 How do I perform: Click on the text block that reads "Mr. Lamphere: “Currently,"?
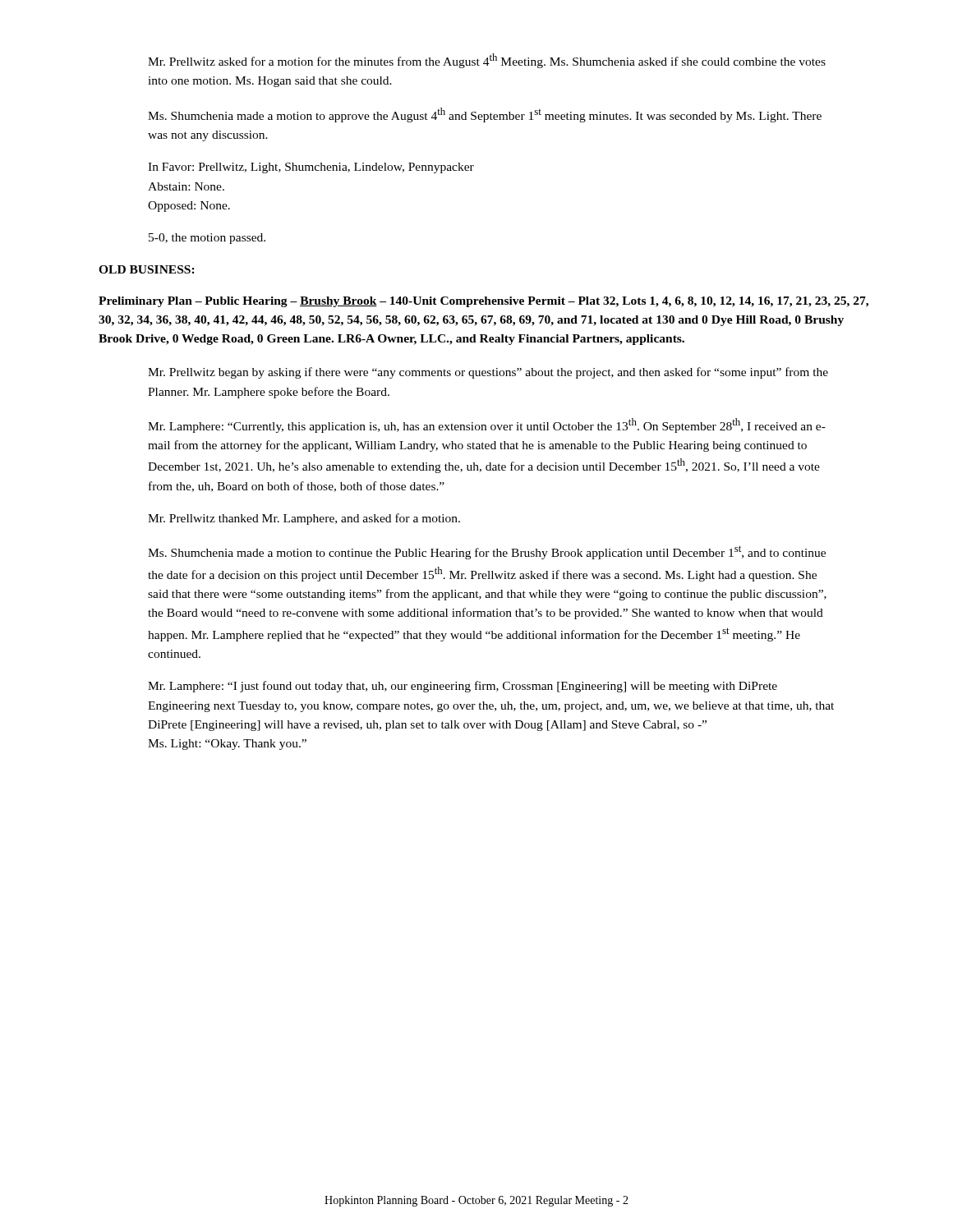pyautogui.click(x=493, y=455)
